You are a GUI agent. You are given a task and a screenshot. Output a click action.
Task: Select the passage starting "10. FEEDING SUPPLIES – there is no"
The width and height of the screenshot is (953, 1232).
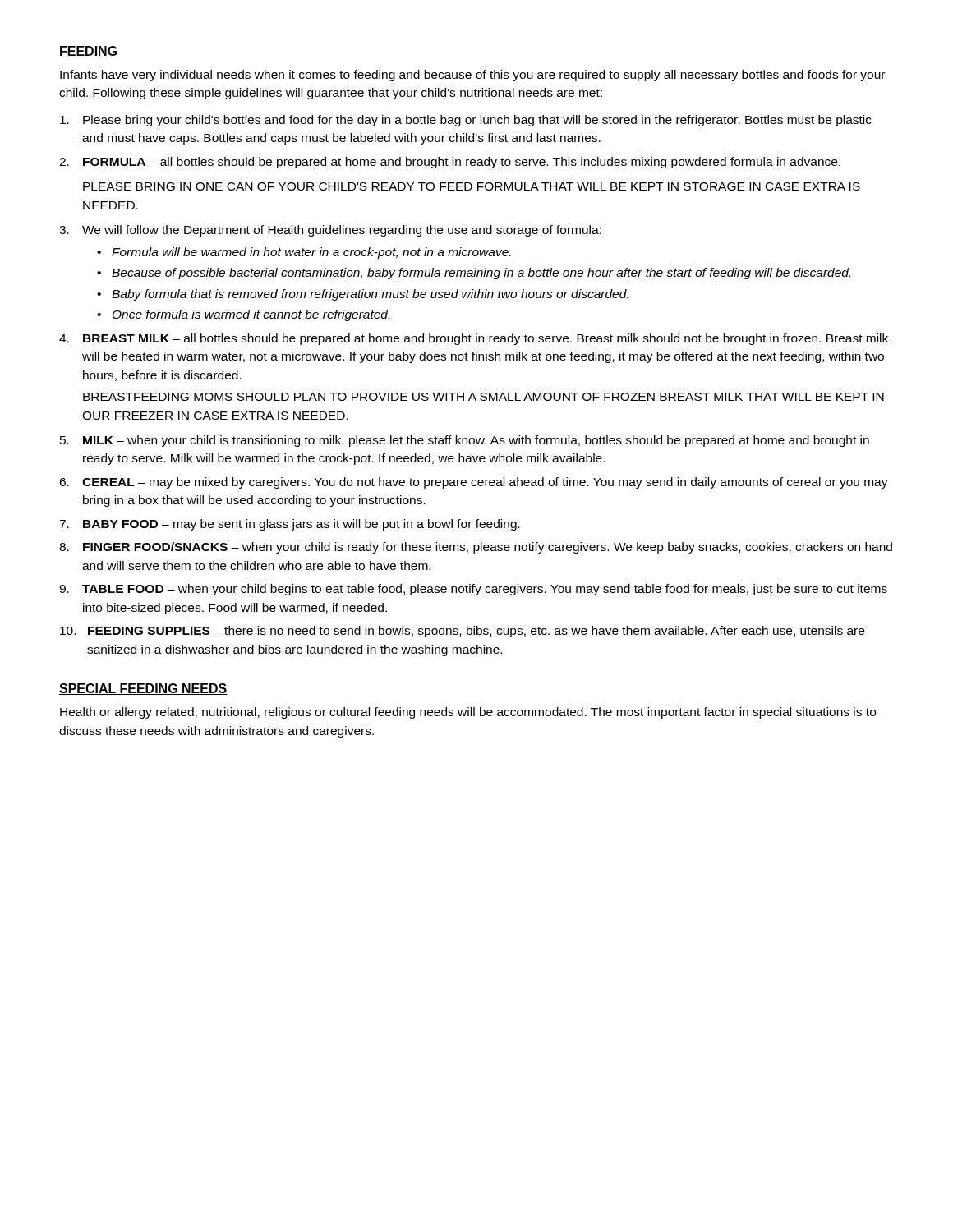pos(476,640)
